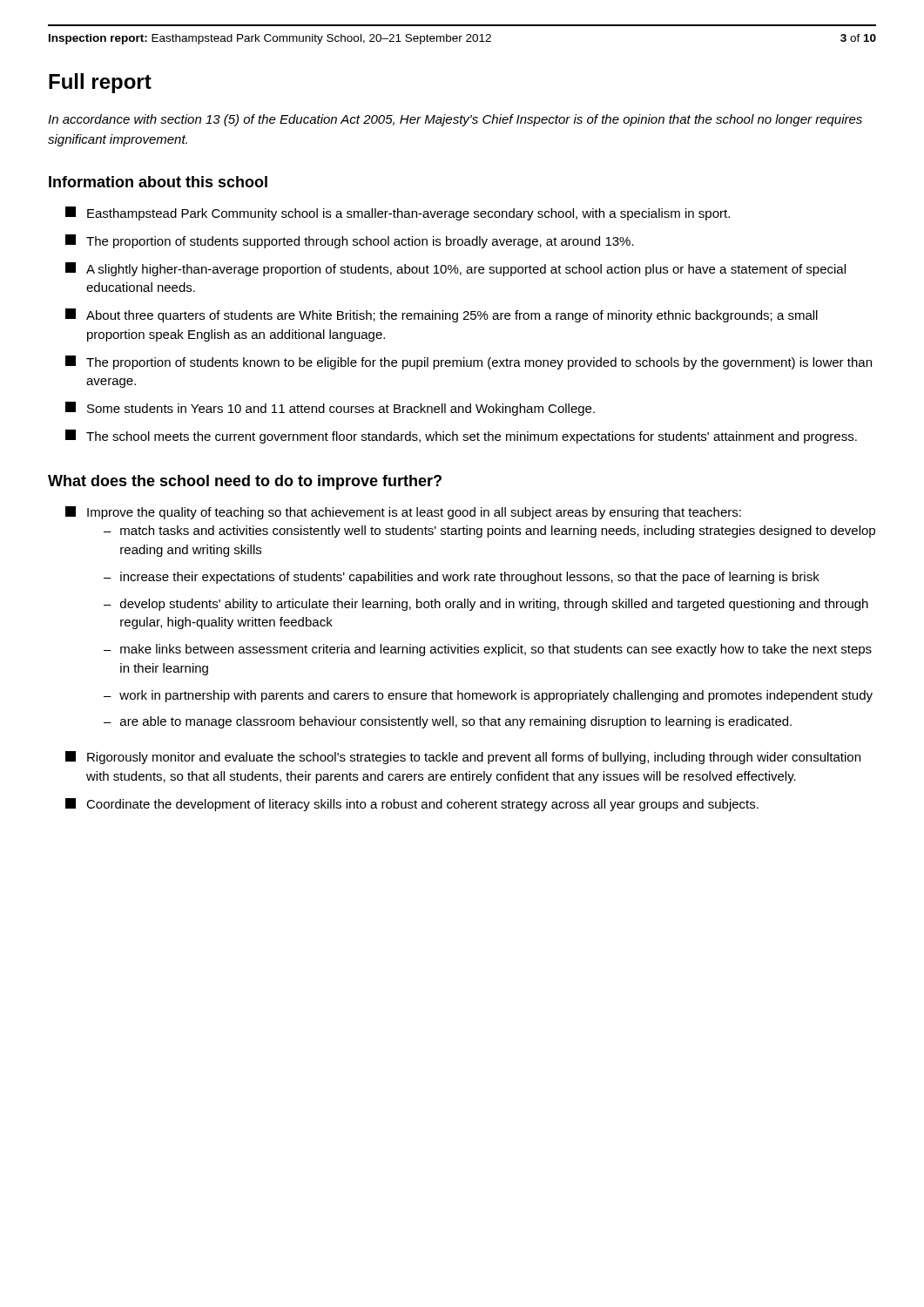Point to the passage starting "The school meets the current government"
The image size is (924, 1307).
(x=471, y=436)
